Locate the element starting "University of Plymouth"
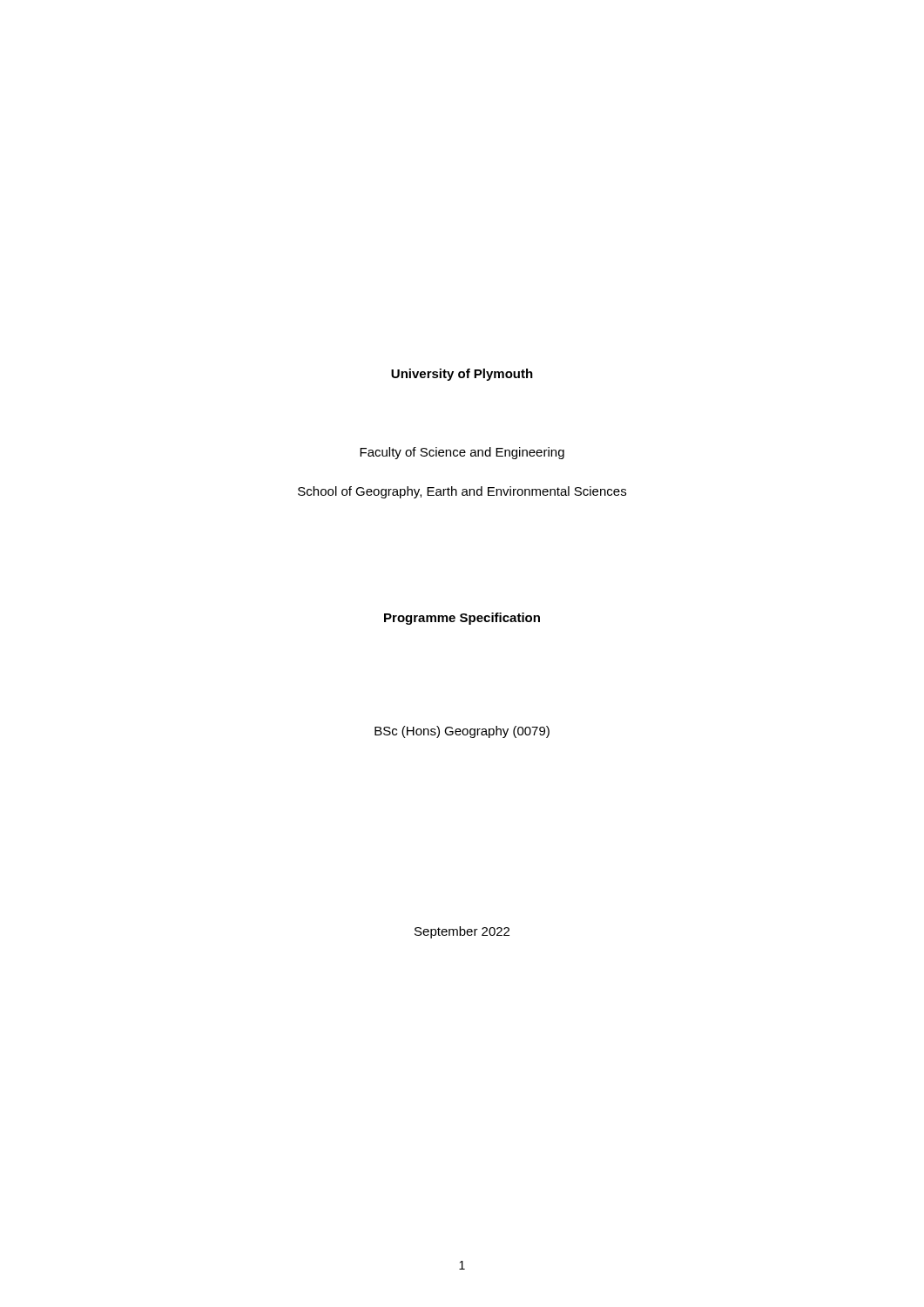The height and width of the screenshot is (1307, 924). (x=462, y=373)
